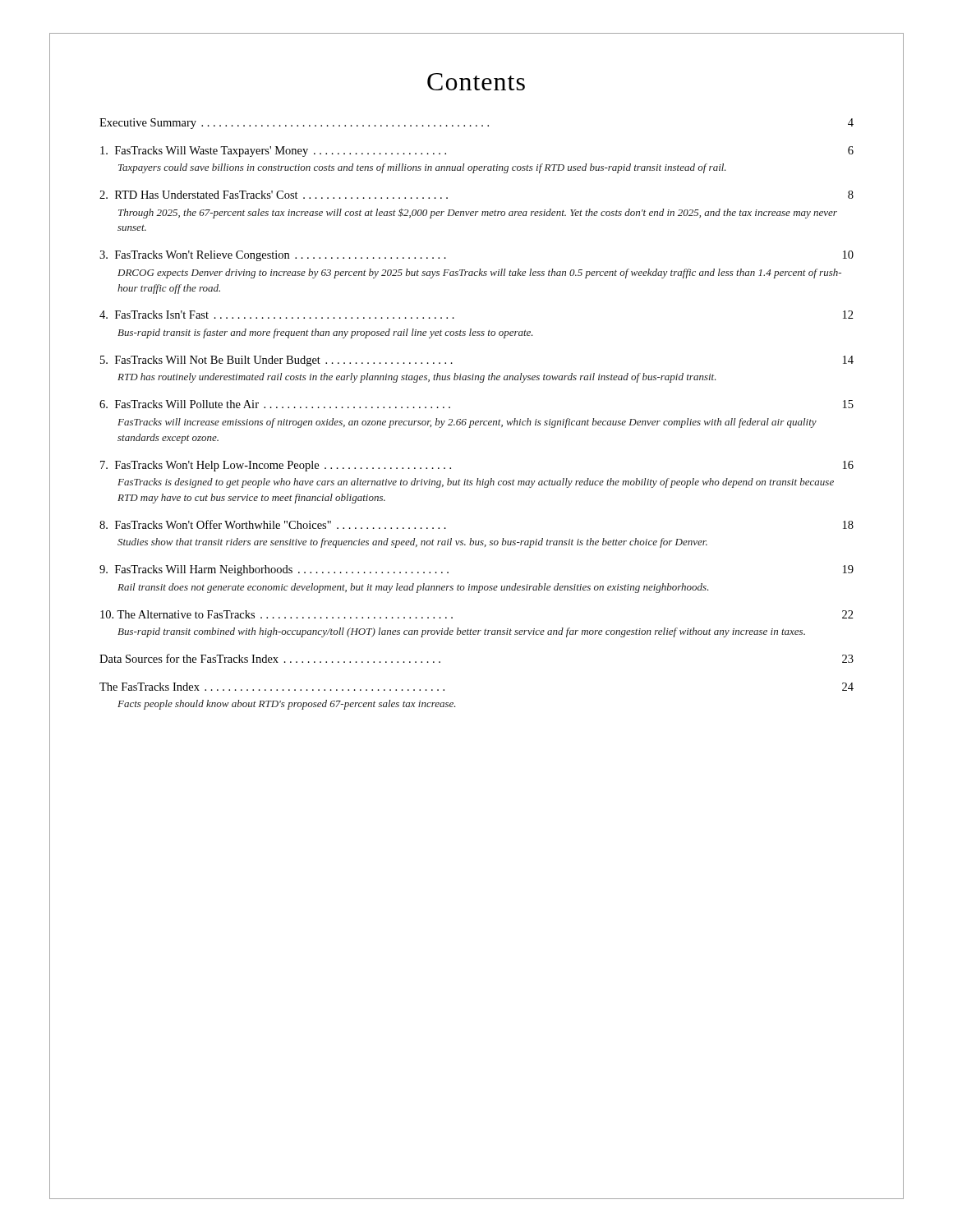The width and height of the screenshot is (953, 1232).
Task: Select the passage starting "8. FasTracks Won't Offer Worthwhile"
Action: coord(476,534)
